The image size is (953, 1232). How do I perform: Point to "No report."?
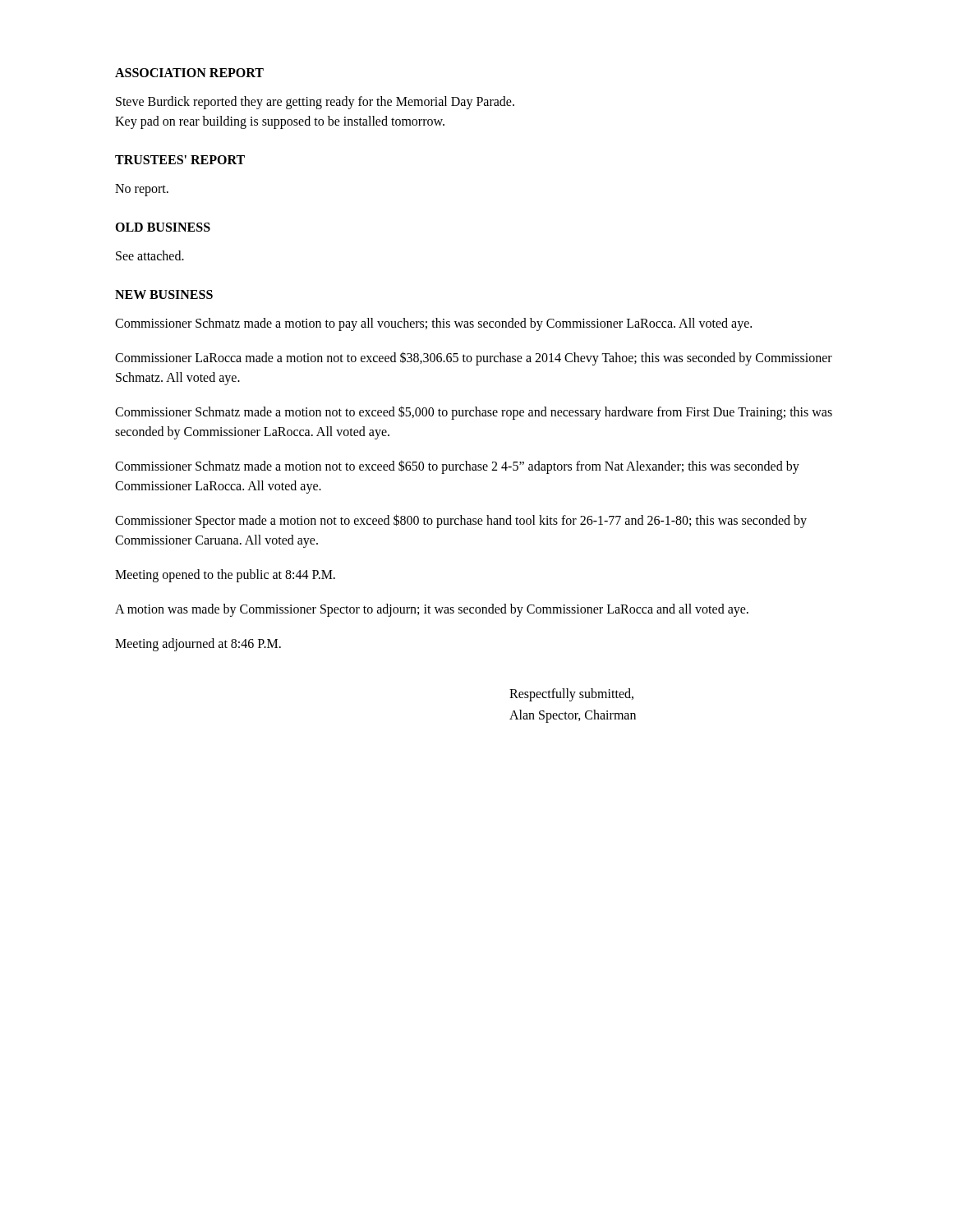[142, 188]
